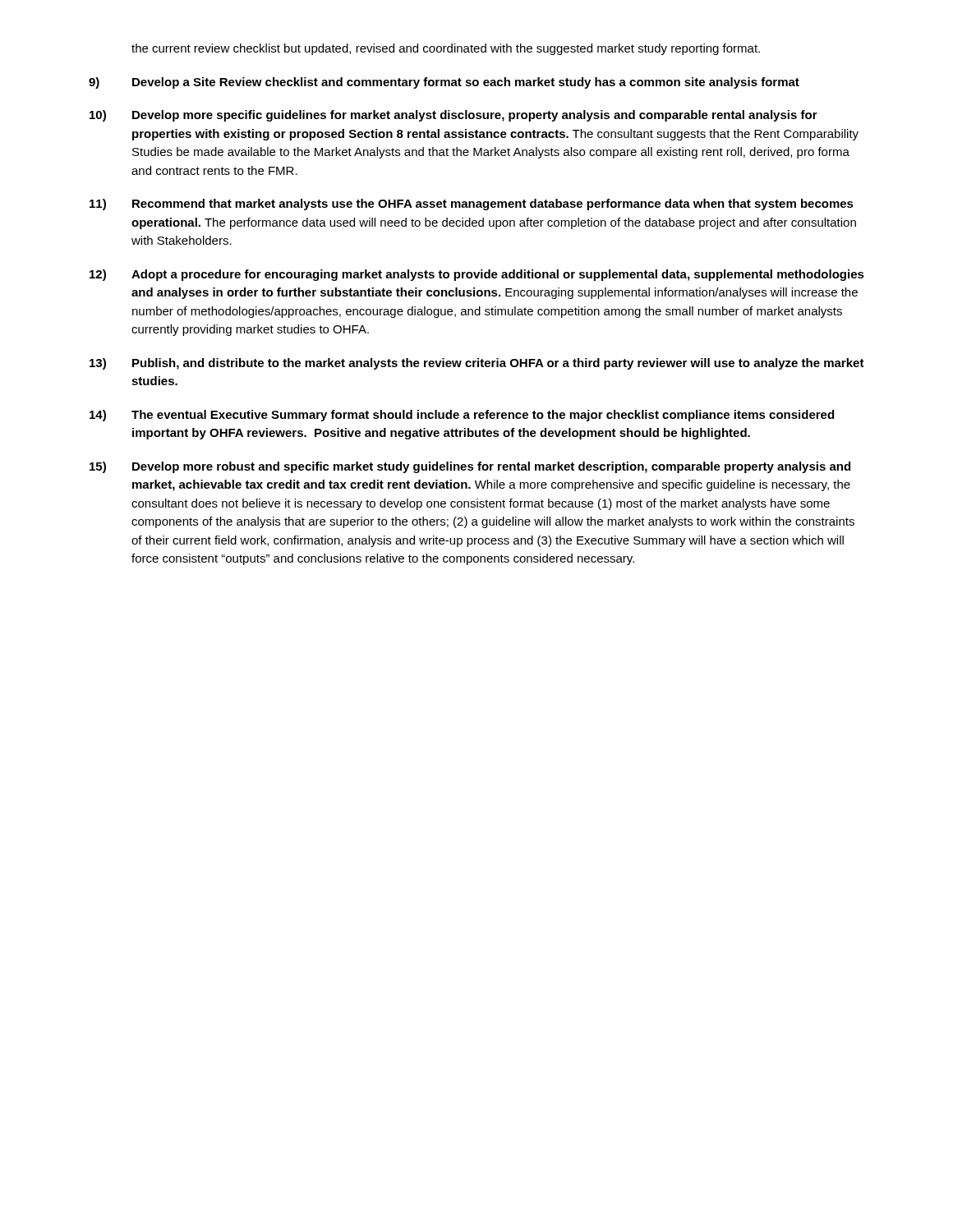Locate the block of text that opens with "11) Recommend that market analysts use the"
This screenshot has height=1232, width=953.
(x=476, y=222)
